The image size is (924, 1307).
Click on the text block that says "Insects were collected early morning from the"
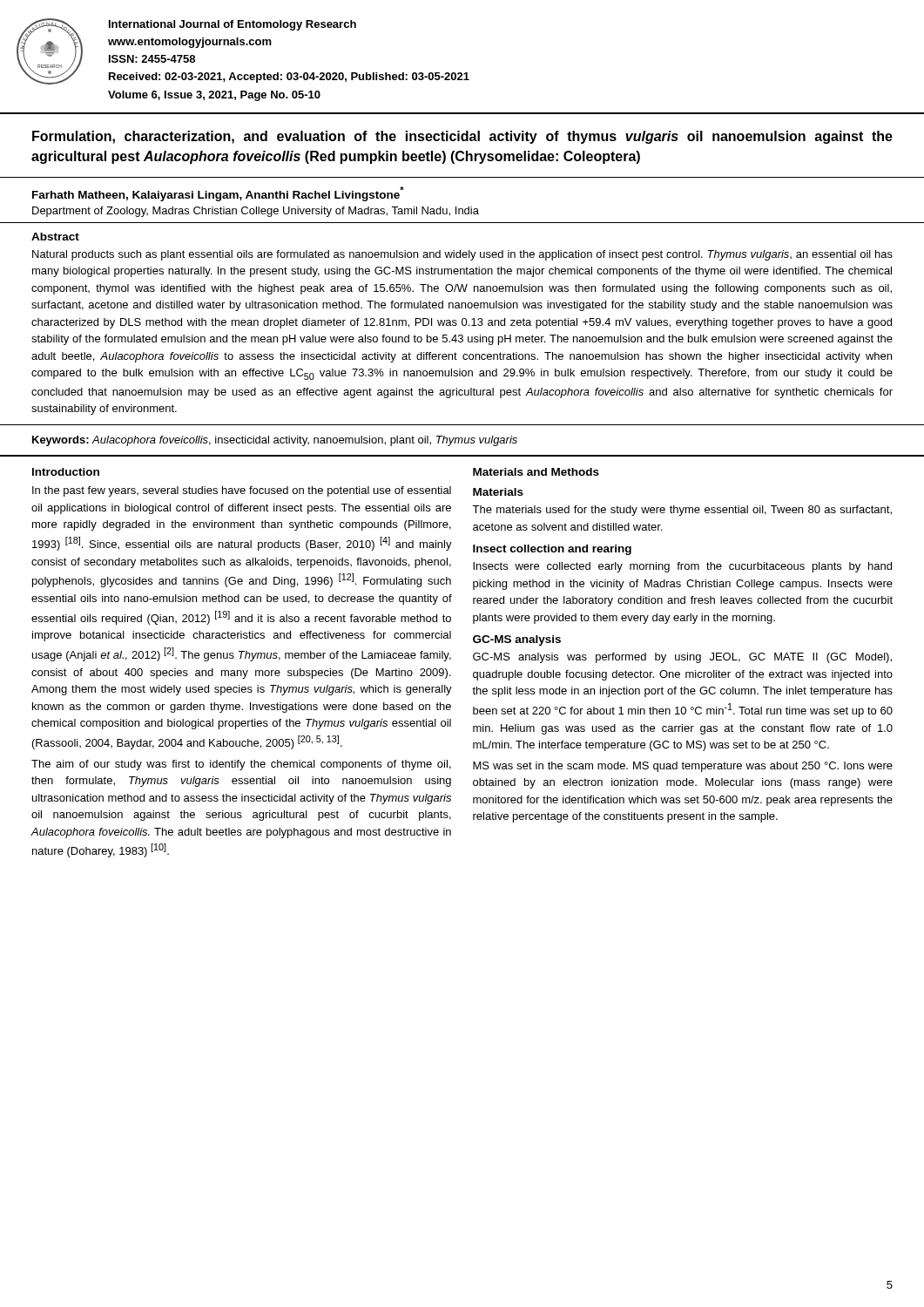tap(683, 592)
